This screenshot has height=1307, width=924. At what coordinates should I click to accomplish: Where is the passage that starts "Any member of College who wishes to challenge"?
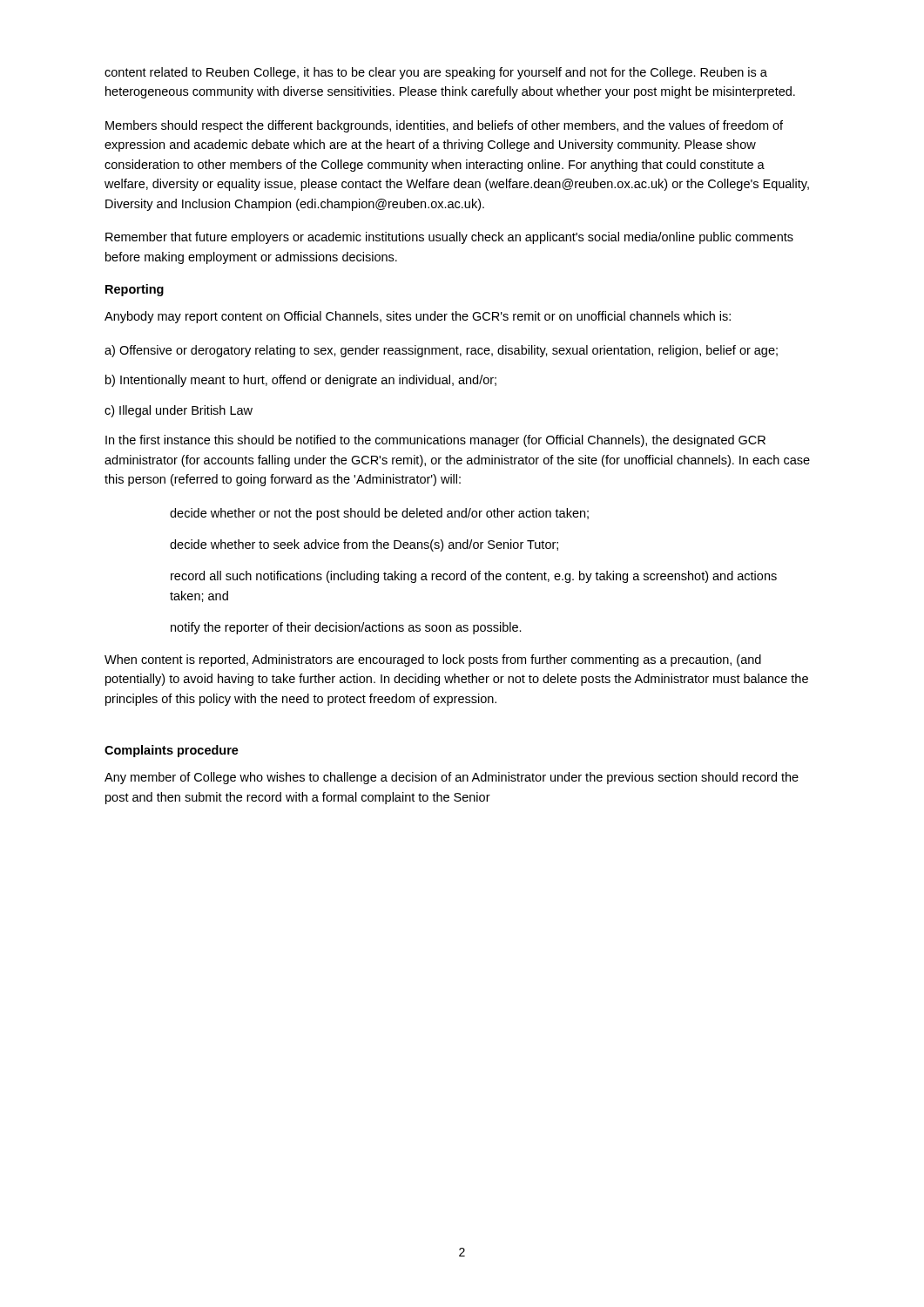click(458, 787)
